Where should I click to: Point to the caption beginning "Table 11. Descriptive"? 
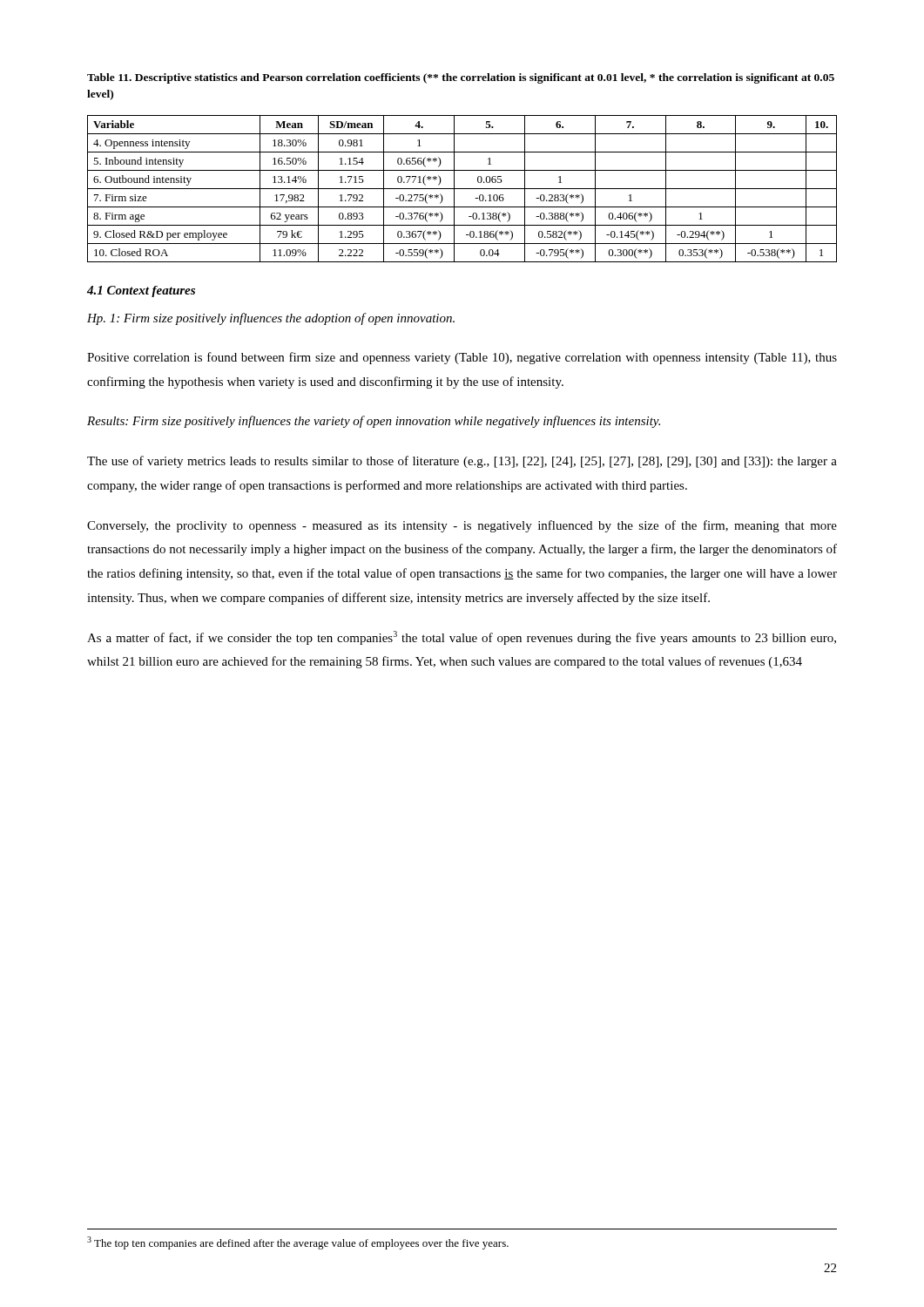(x=461, y=85)
